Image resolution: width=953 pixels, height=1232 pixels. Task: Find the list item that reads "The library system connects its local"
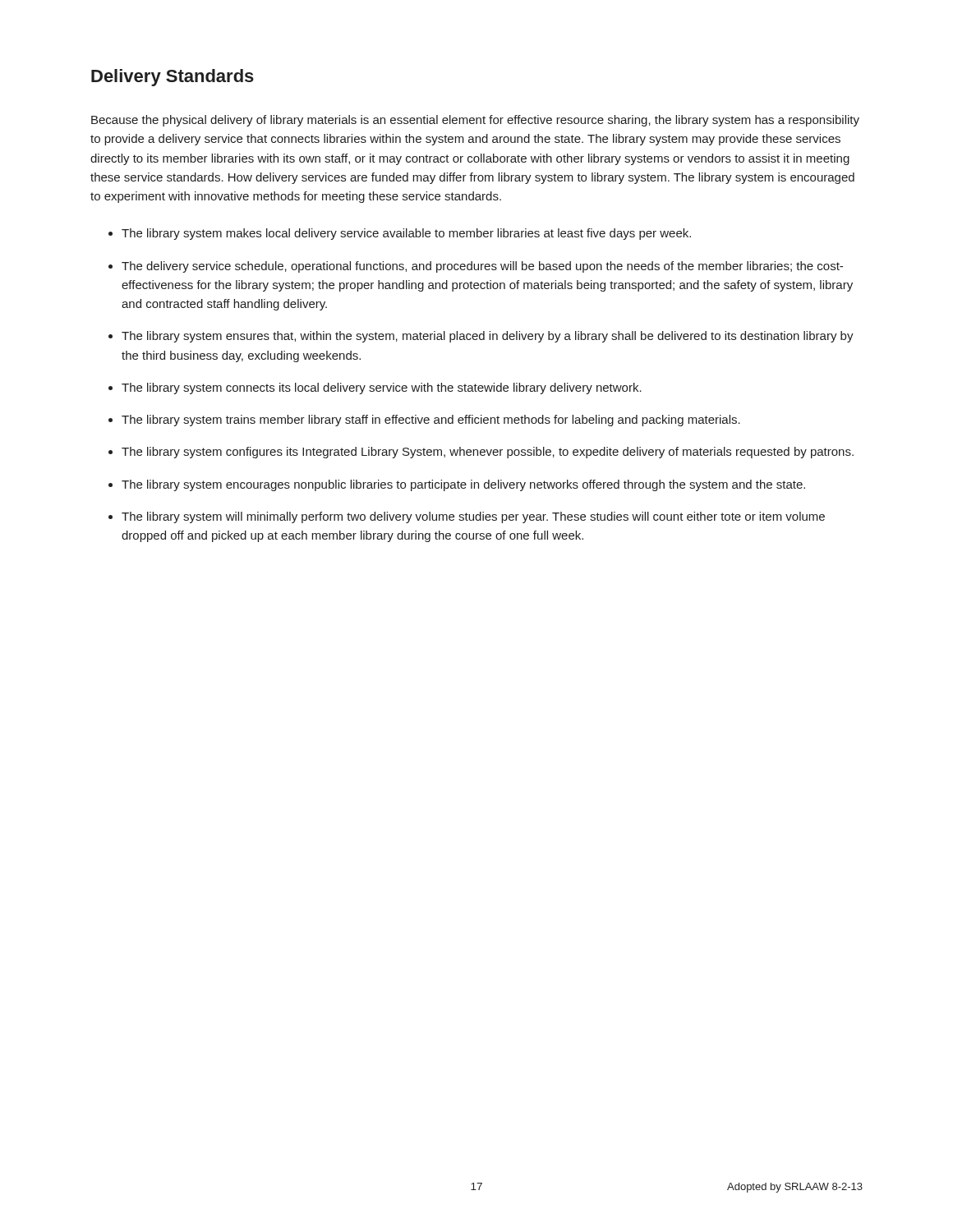coord(382,387)
